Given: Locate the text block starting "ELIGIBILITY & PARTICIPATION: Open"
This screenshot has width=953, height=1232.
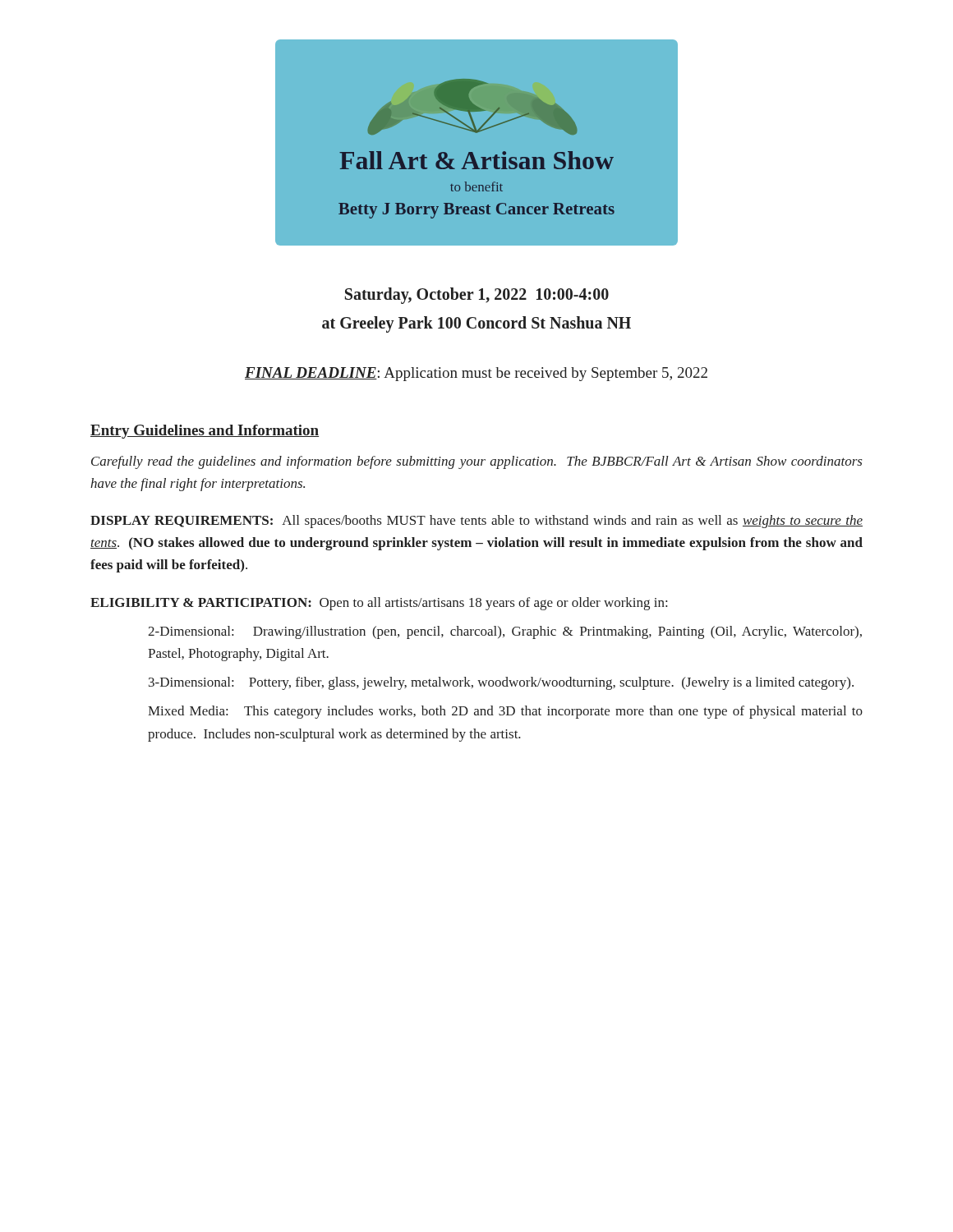Looking at the screenshot, I should pyautogui.click(x=379, y=602).
